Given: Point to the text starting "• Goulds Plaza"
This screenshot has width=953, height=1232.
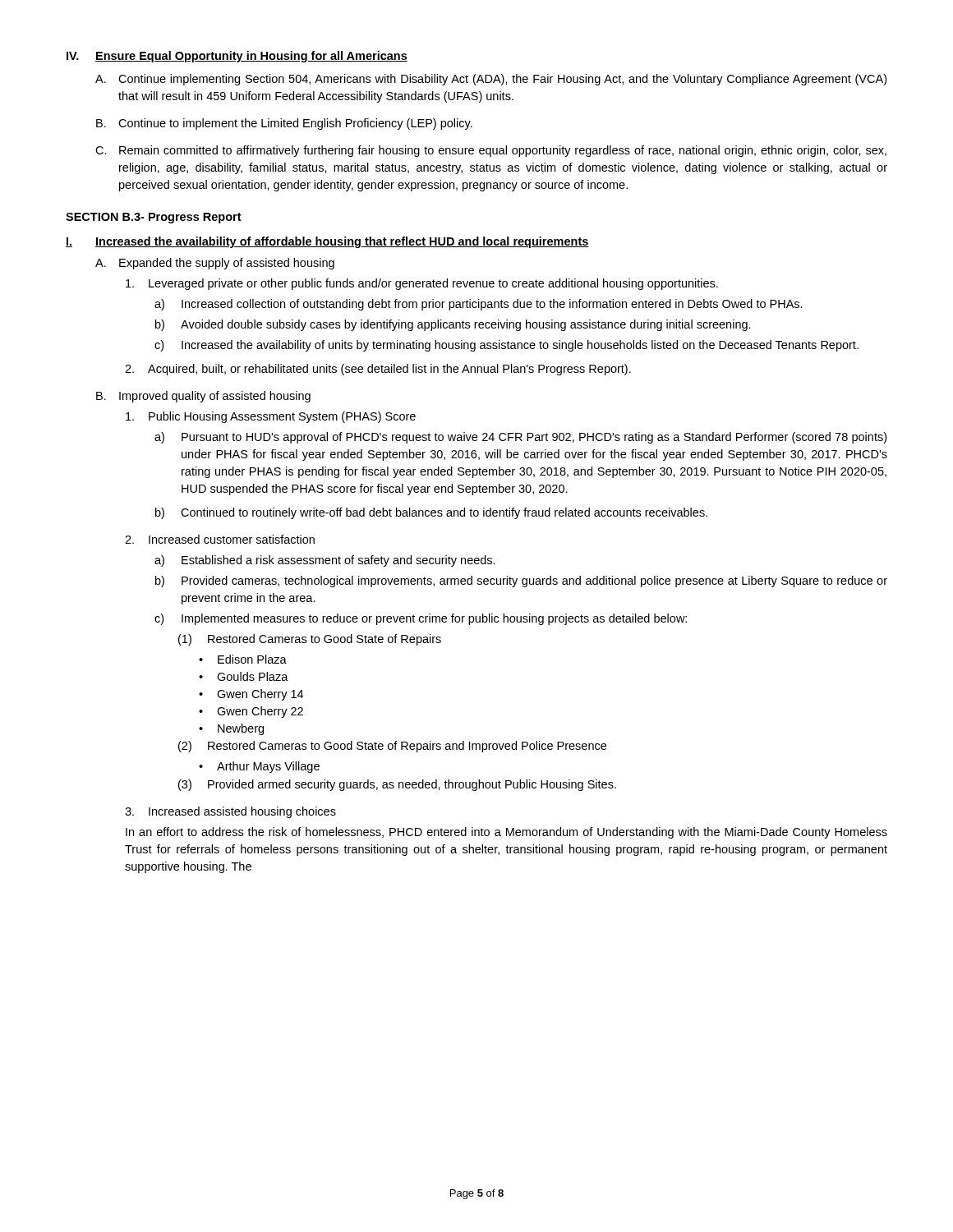Looking at the screenshot, I should [243, 677].
